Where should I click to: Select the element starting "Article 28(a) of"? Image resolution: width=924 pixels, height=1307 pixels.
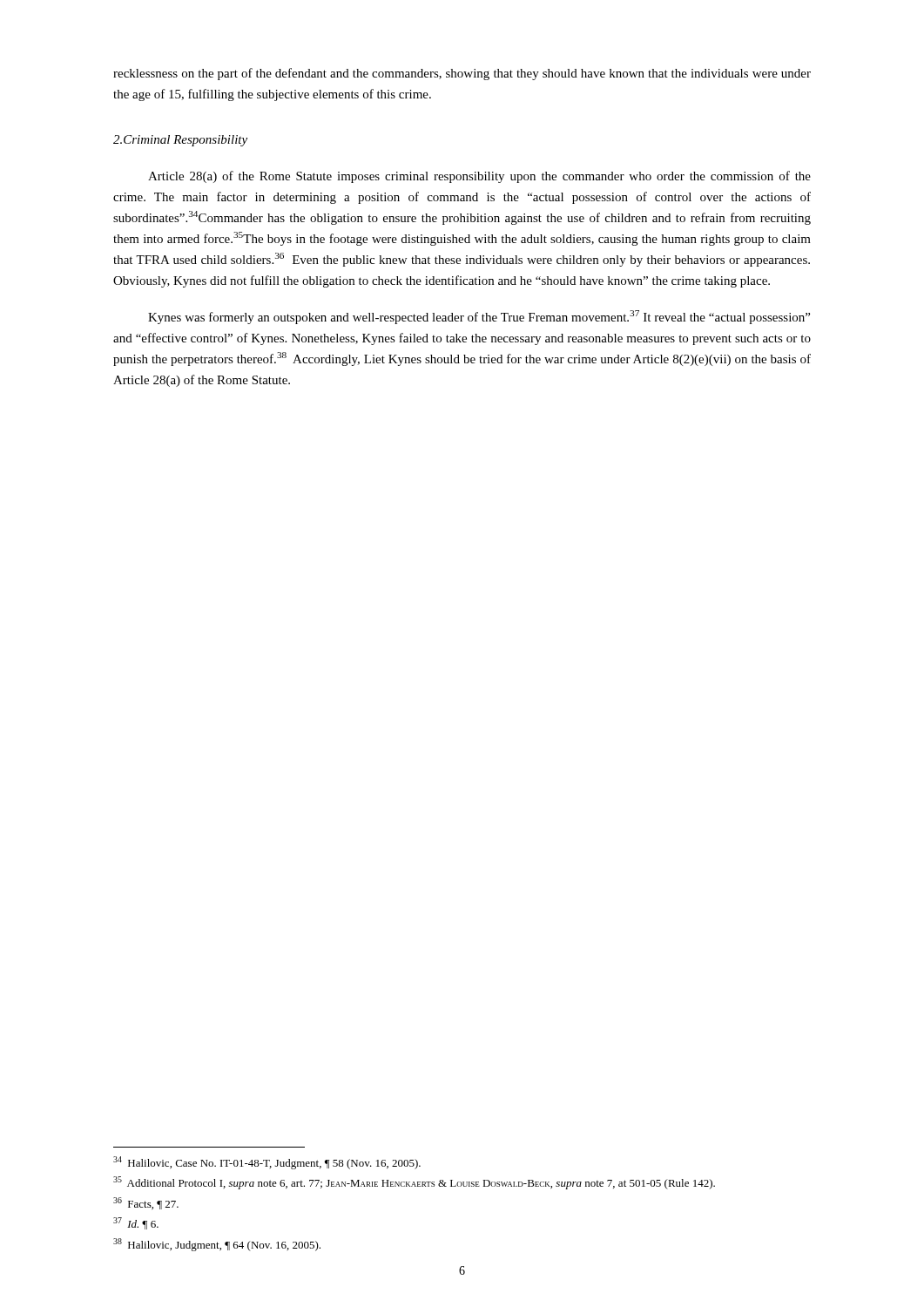tap(462, 228)
